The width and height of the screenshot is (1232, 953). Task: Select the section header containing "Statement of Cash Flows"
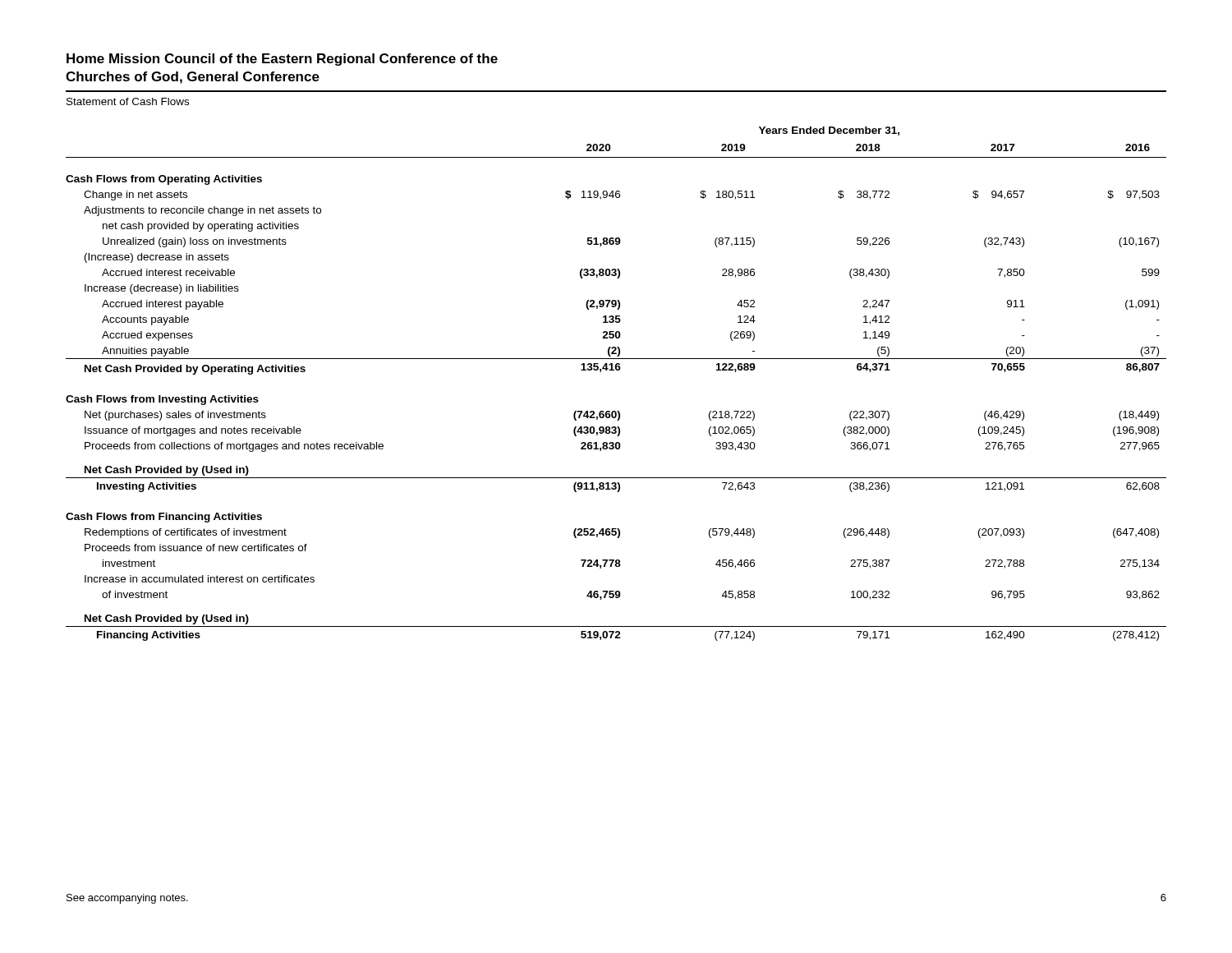click(x=128, y=101)
